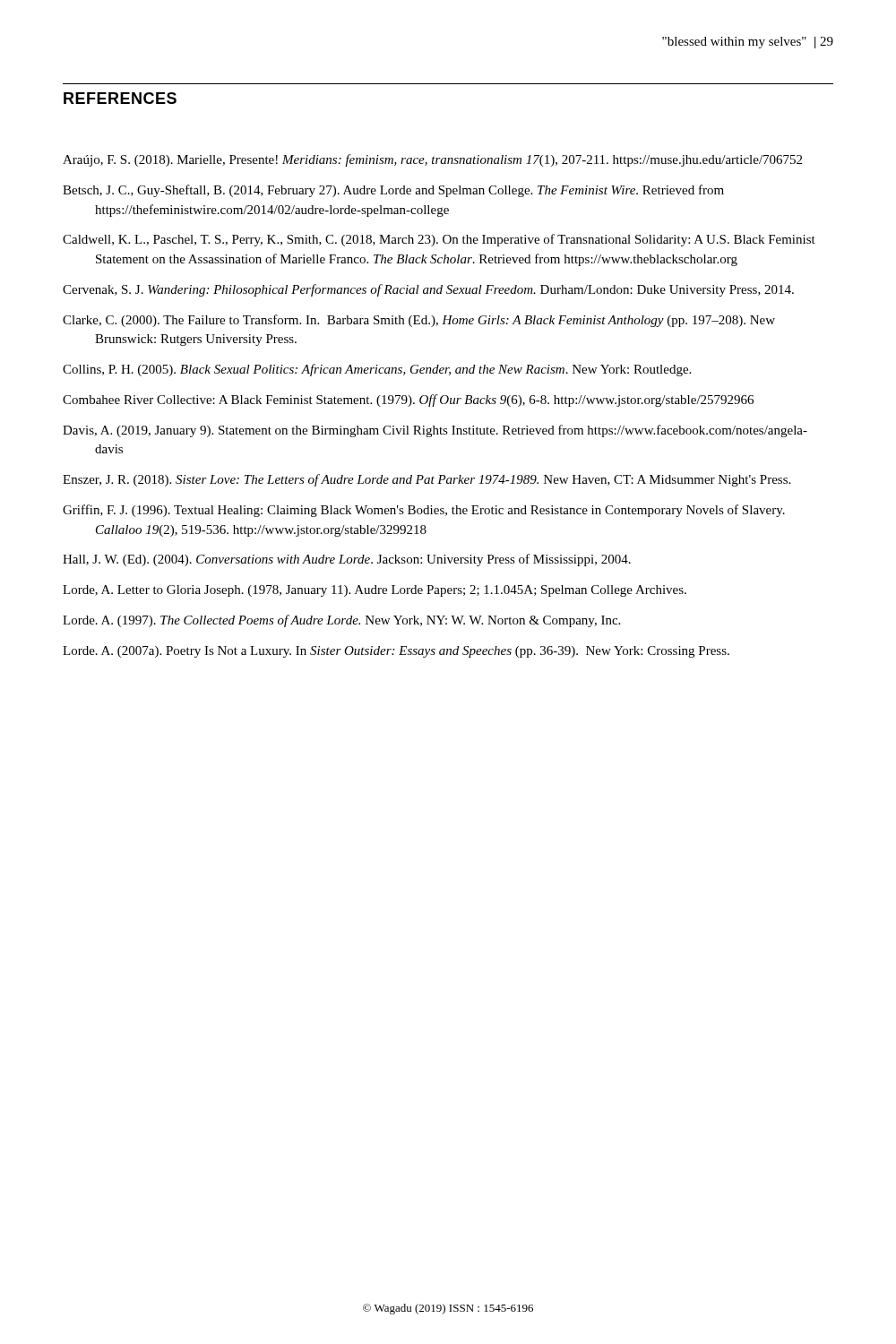Click on the list item containing "Combahee River Collective: A"

coord(408,399)
